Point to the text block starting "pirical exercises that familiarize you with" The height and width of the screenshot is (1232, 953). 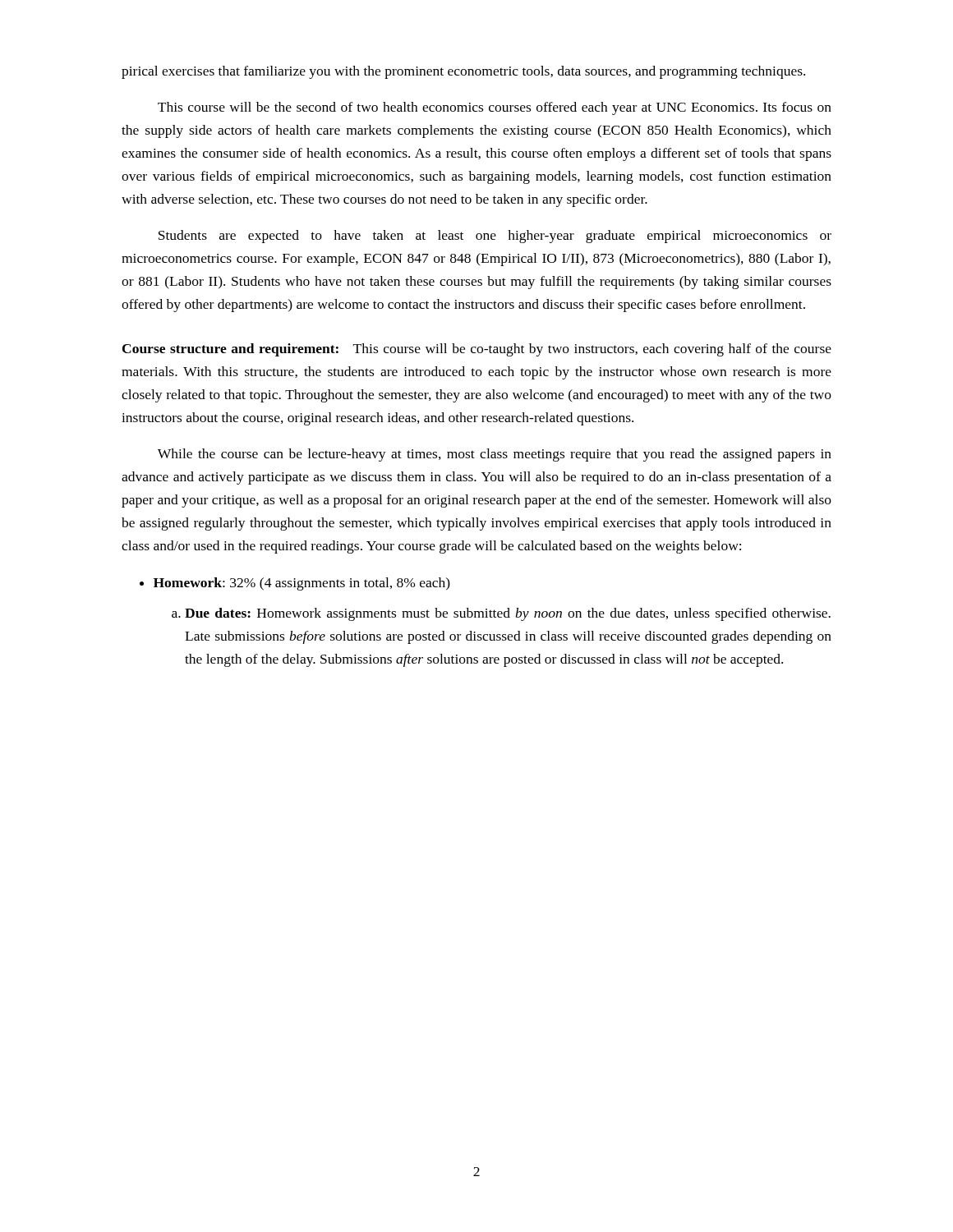(x=476, y=71)
